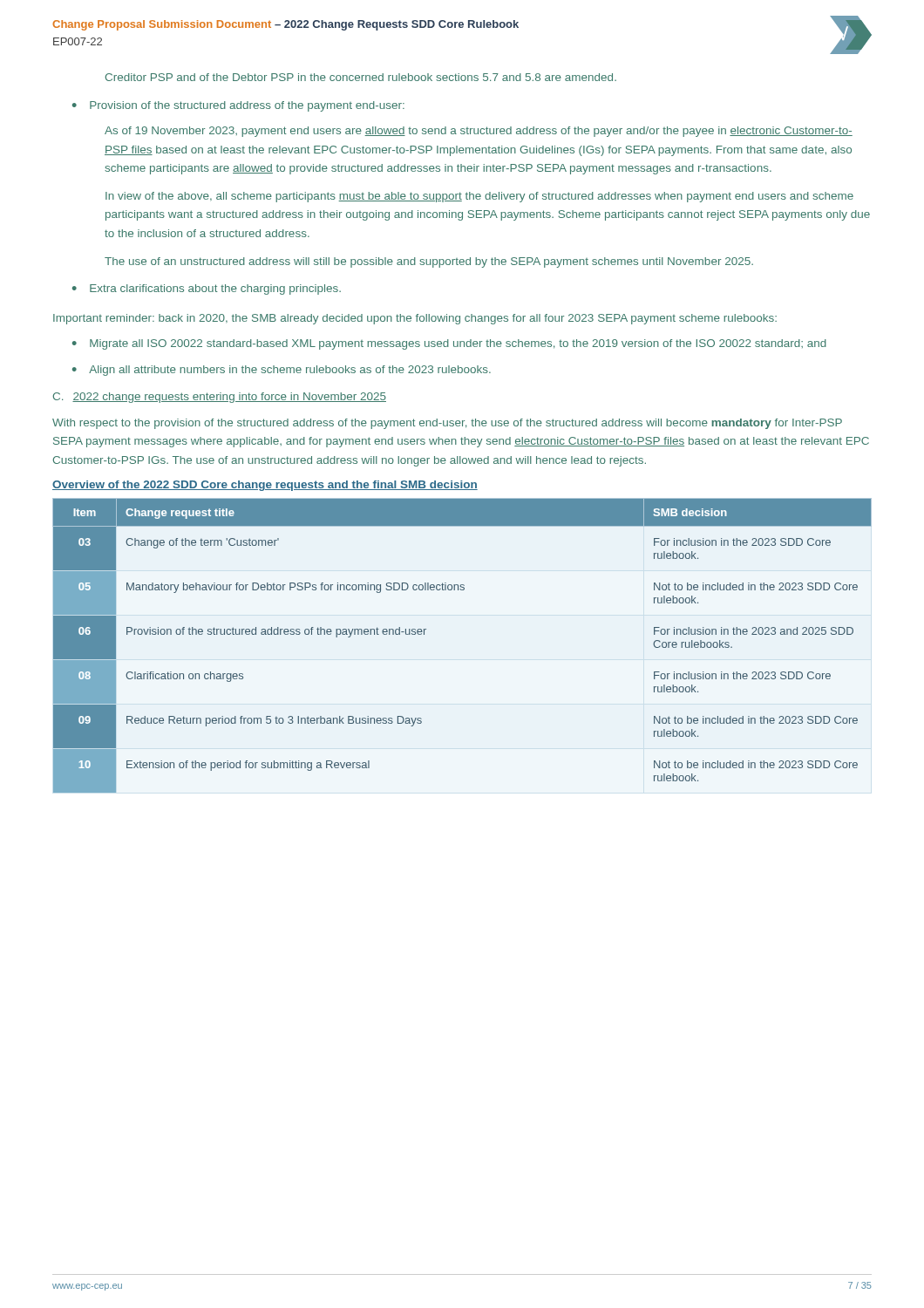Click on the text block that says "Important reminder: back in"
This screenshot has width=924, height=1308.
pos(415,317)
